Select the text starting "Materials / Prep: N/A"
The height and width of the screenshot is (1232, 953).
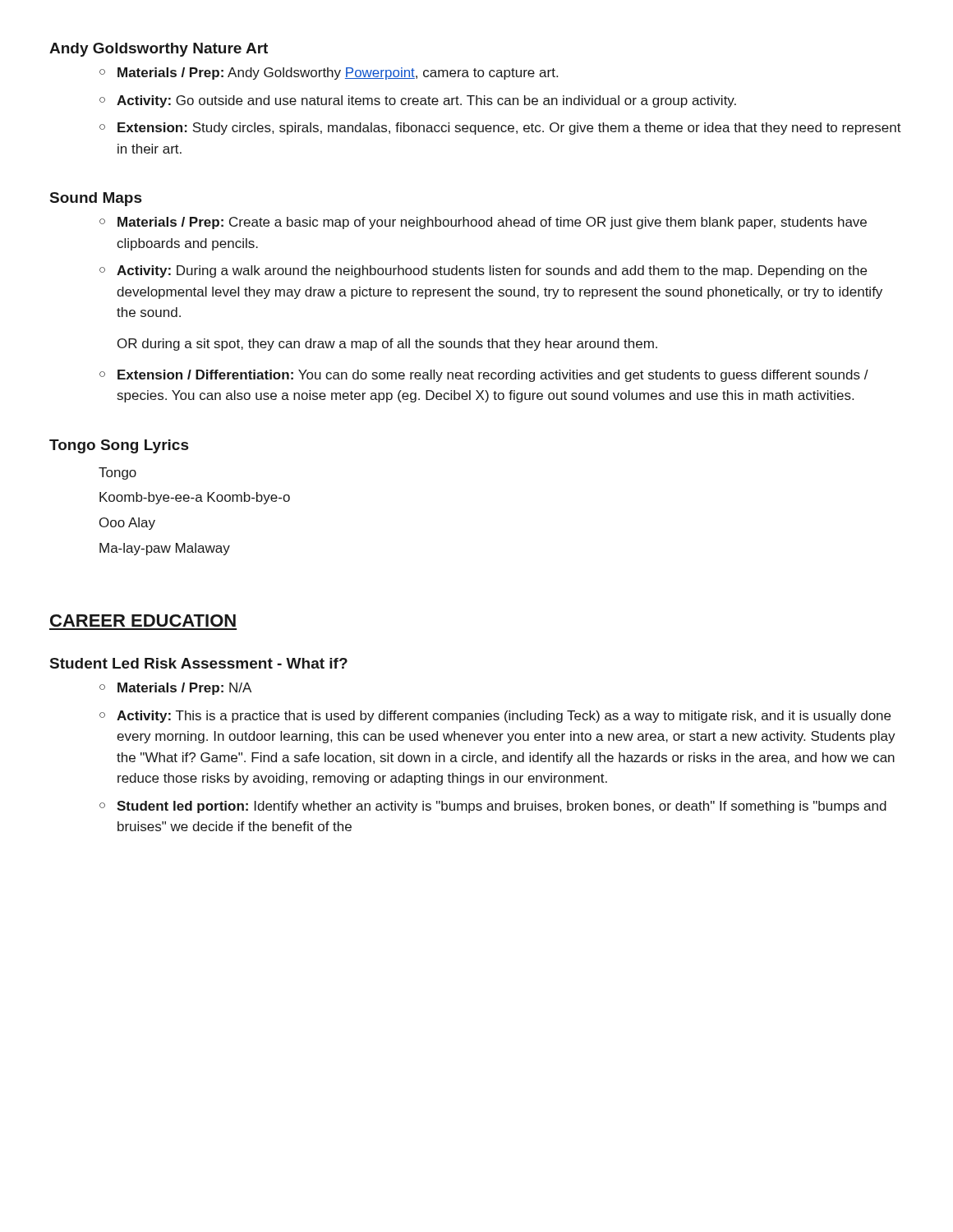(184, 688)
